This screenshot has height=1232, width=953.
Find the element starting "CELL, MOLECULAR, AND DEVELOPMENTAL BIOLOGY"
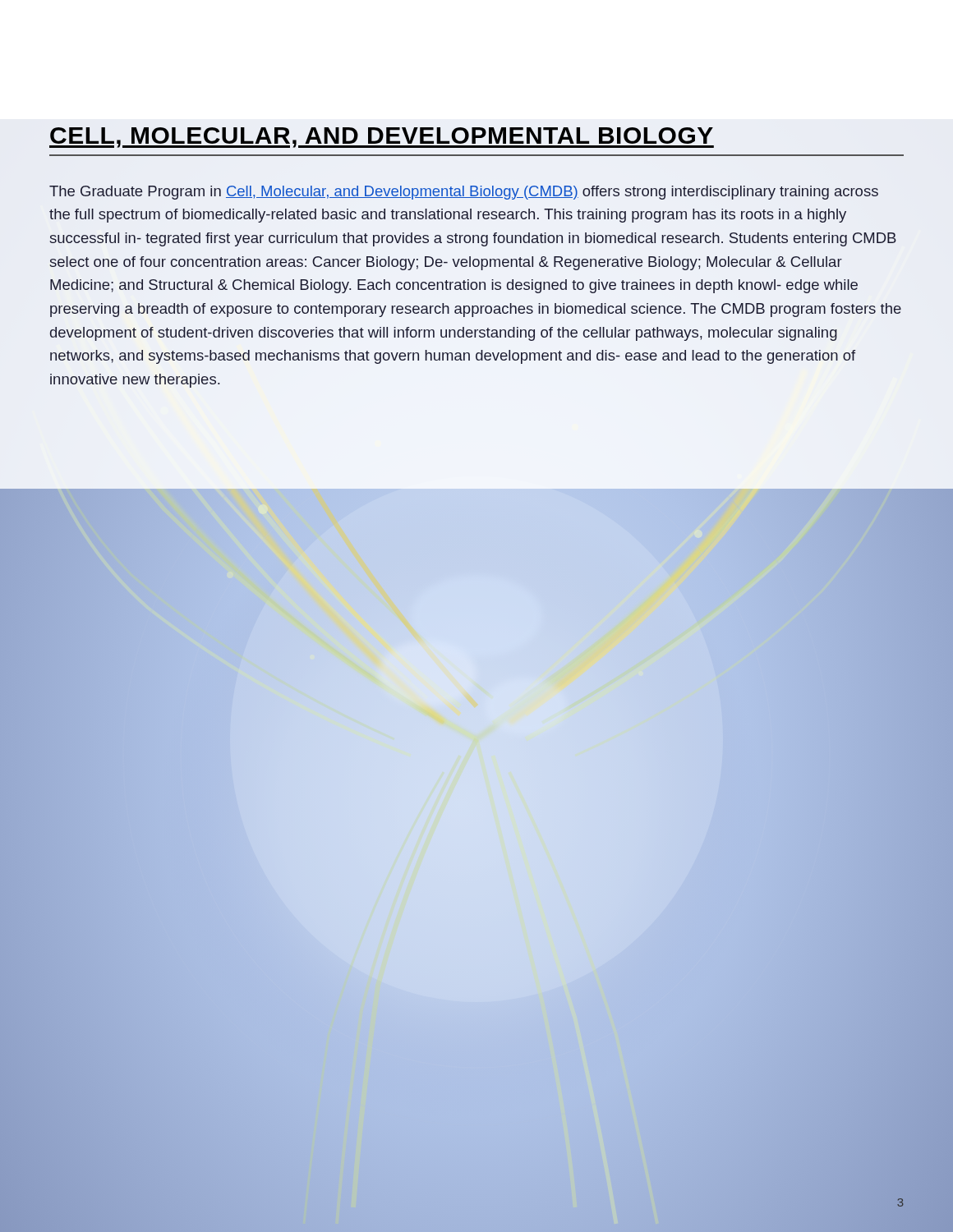(x=381, y=135)
